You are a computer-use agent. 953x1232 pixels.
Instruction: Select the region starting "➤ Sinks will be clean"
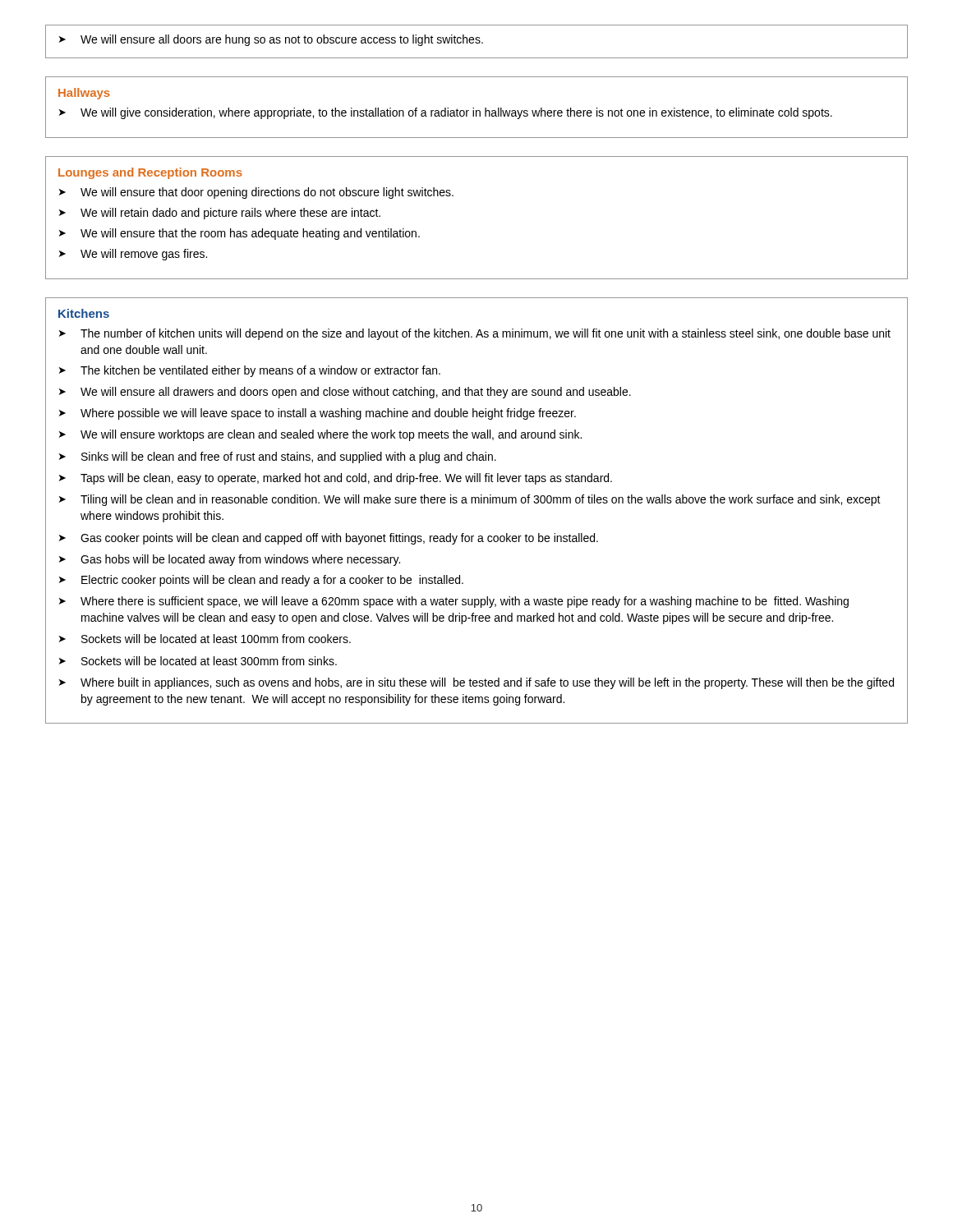[x=476, y=456]
